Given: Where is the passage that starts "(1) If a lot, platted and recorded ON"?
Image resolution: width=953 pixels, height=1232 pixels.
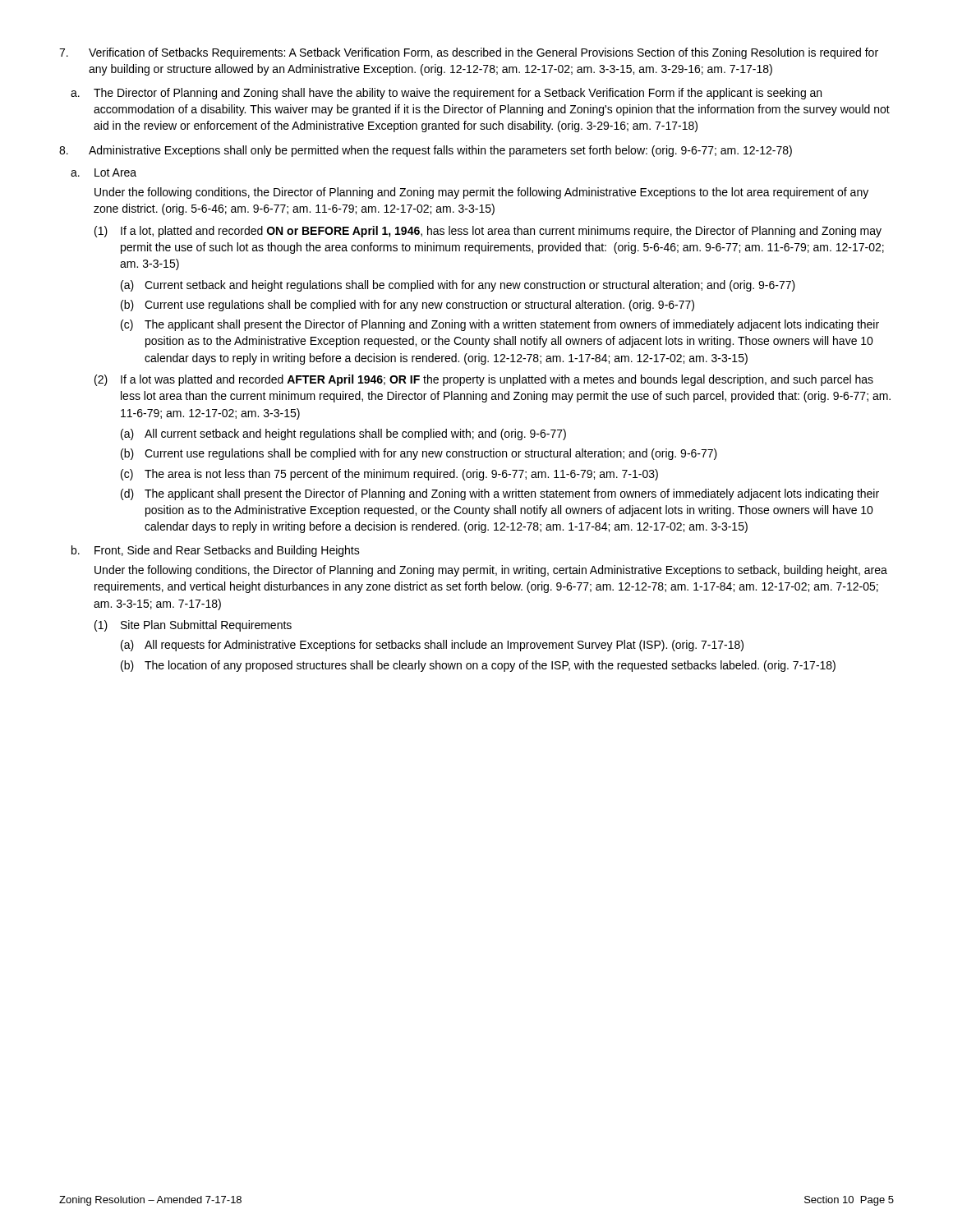Looking at the screenshot, I should point(494,247).
